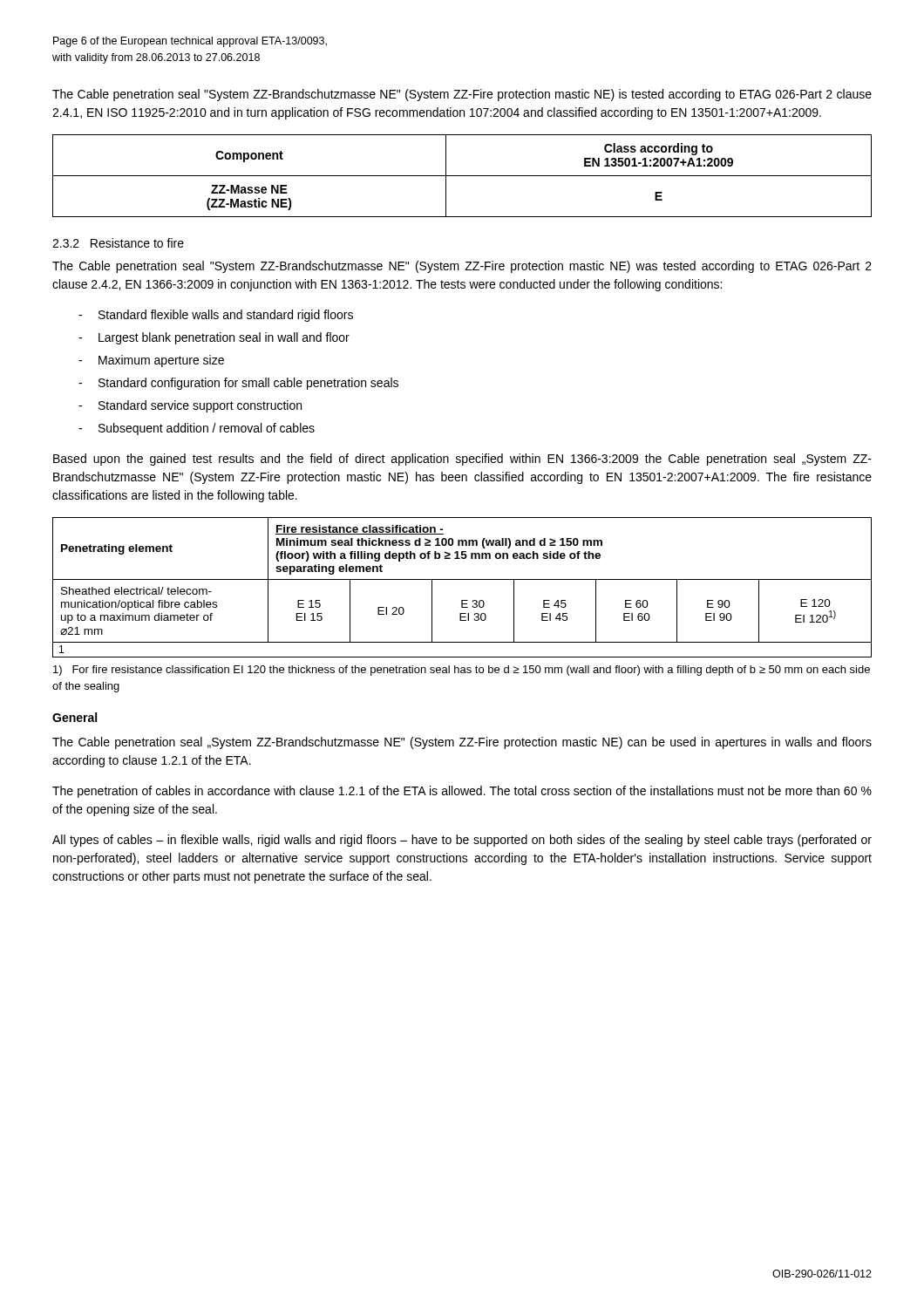Navigate to the text starting "- Standard configuration for small cable penetration seals"
The image size is (924, 1308).
click(x=238, y=384)
